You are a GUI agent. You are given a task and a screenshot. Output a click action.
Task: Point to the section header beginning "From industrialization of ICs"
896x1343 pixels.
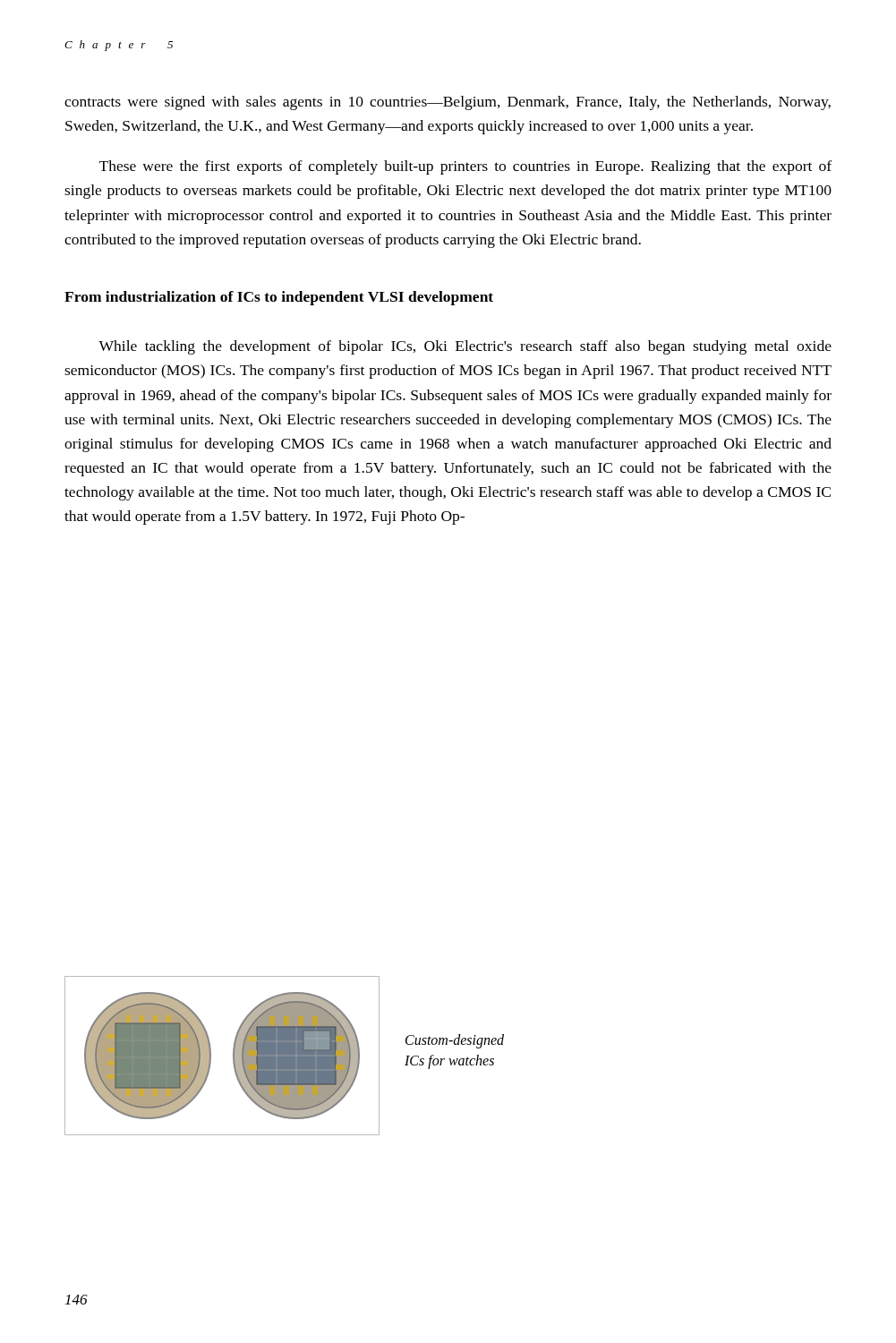click(x=279, y=296)
